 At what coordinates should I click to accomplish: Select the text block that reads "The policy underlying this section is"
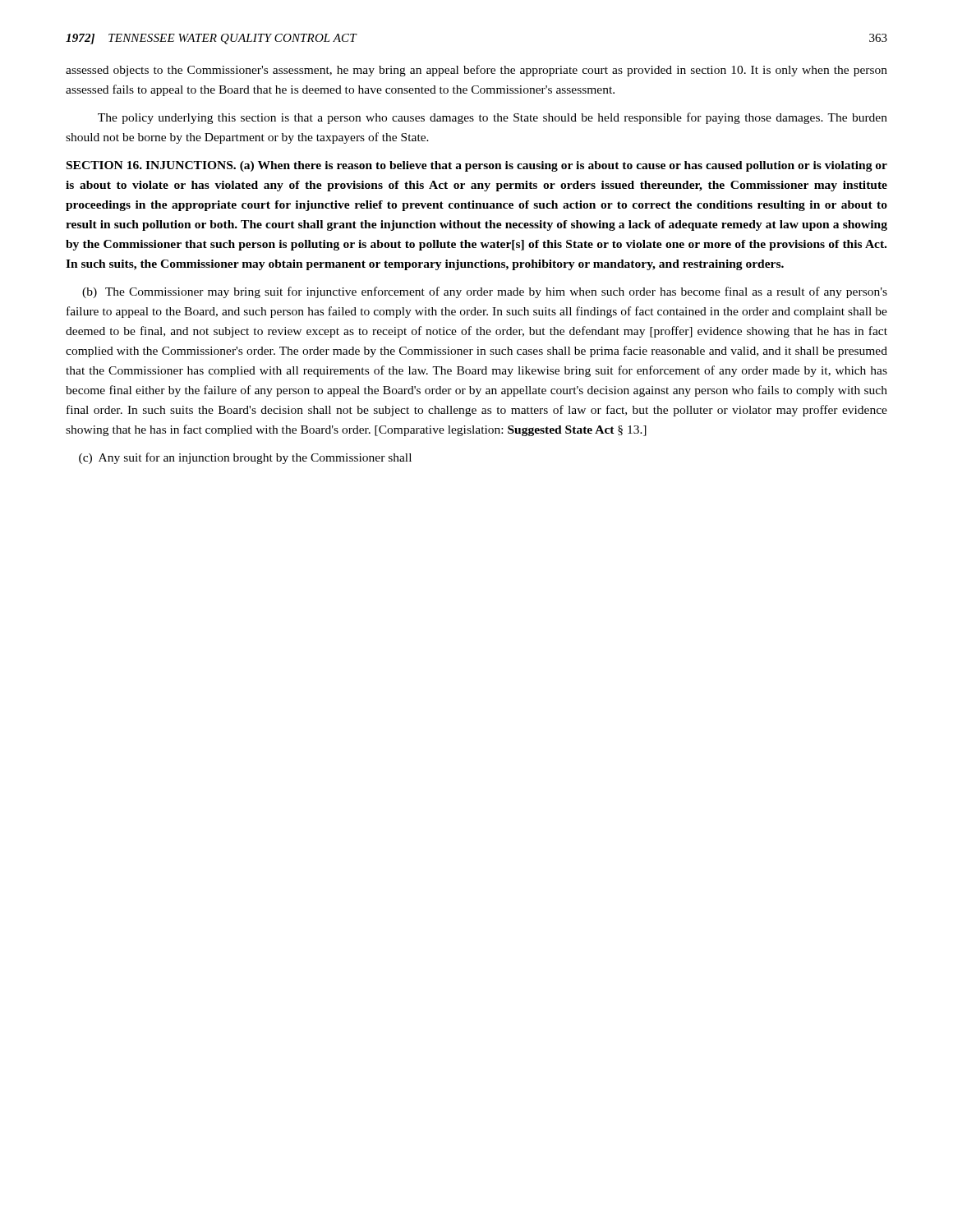476,127
